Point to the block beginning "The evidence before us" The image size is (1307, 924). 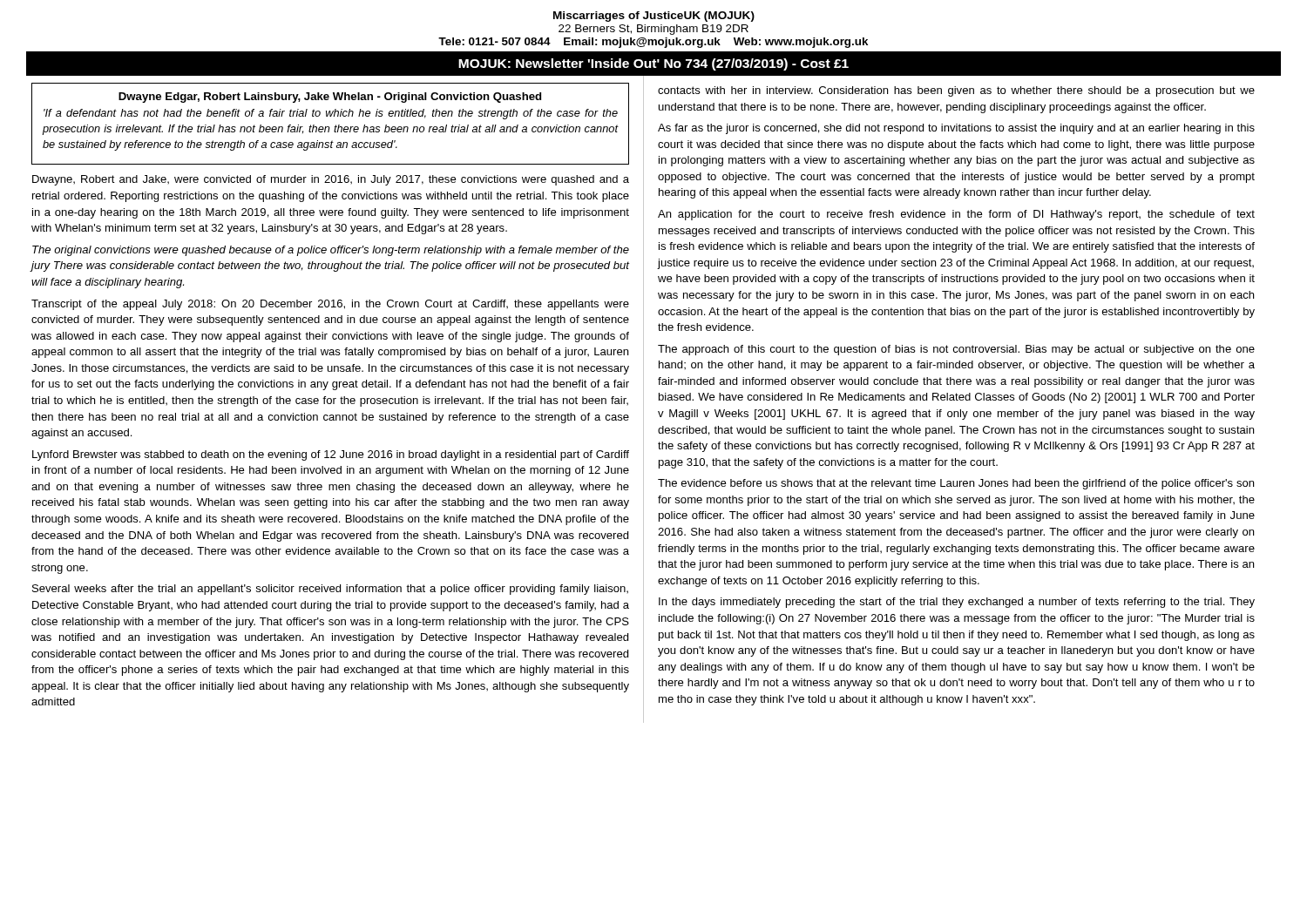tap(956, 532)
